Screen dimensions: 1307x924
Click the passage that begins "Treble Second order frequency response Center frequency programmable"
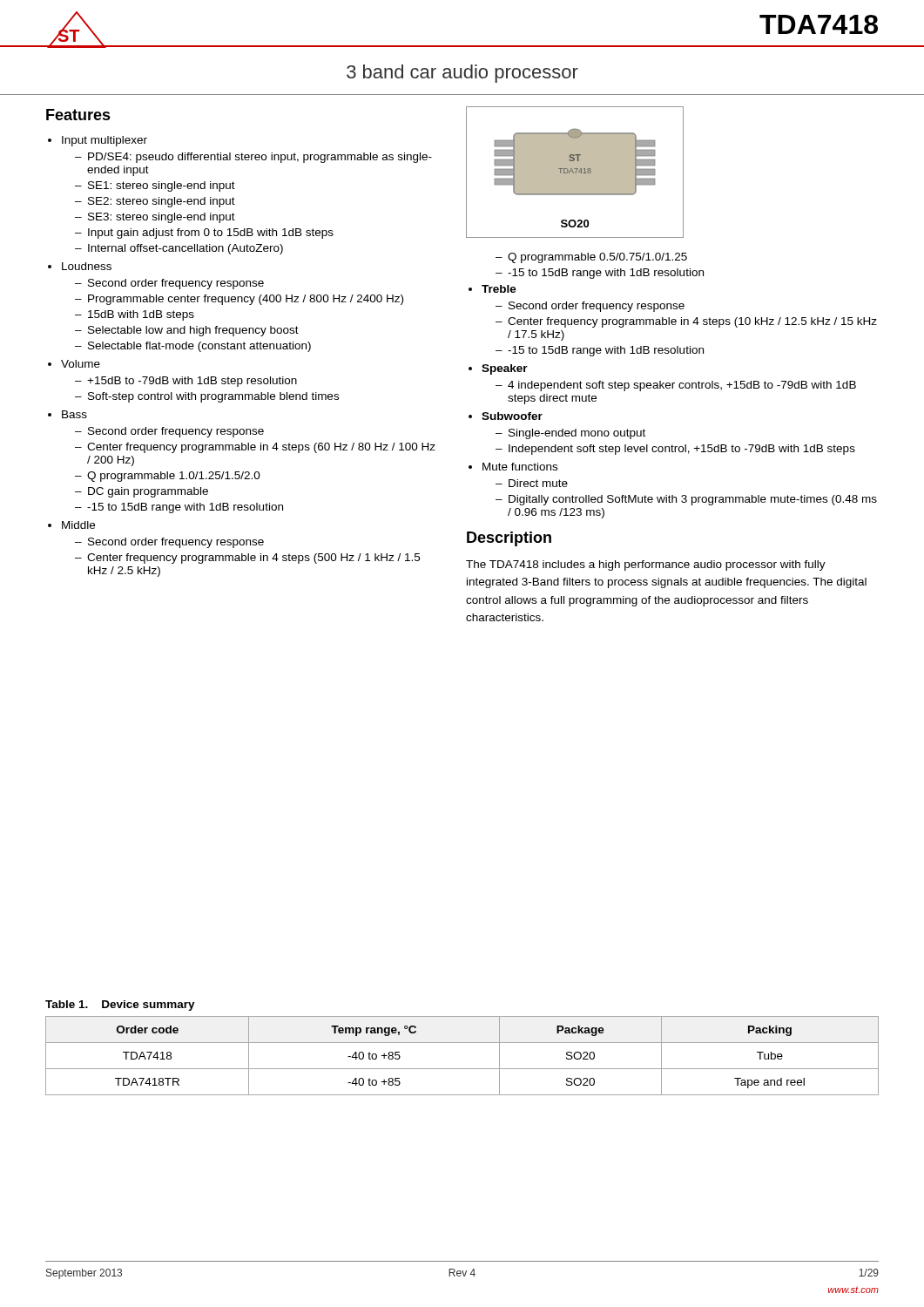tap(680, 319)
